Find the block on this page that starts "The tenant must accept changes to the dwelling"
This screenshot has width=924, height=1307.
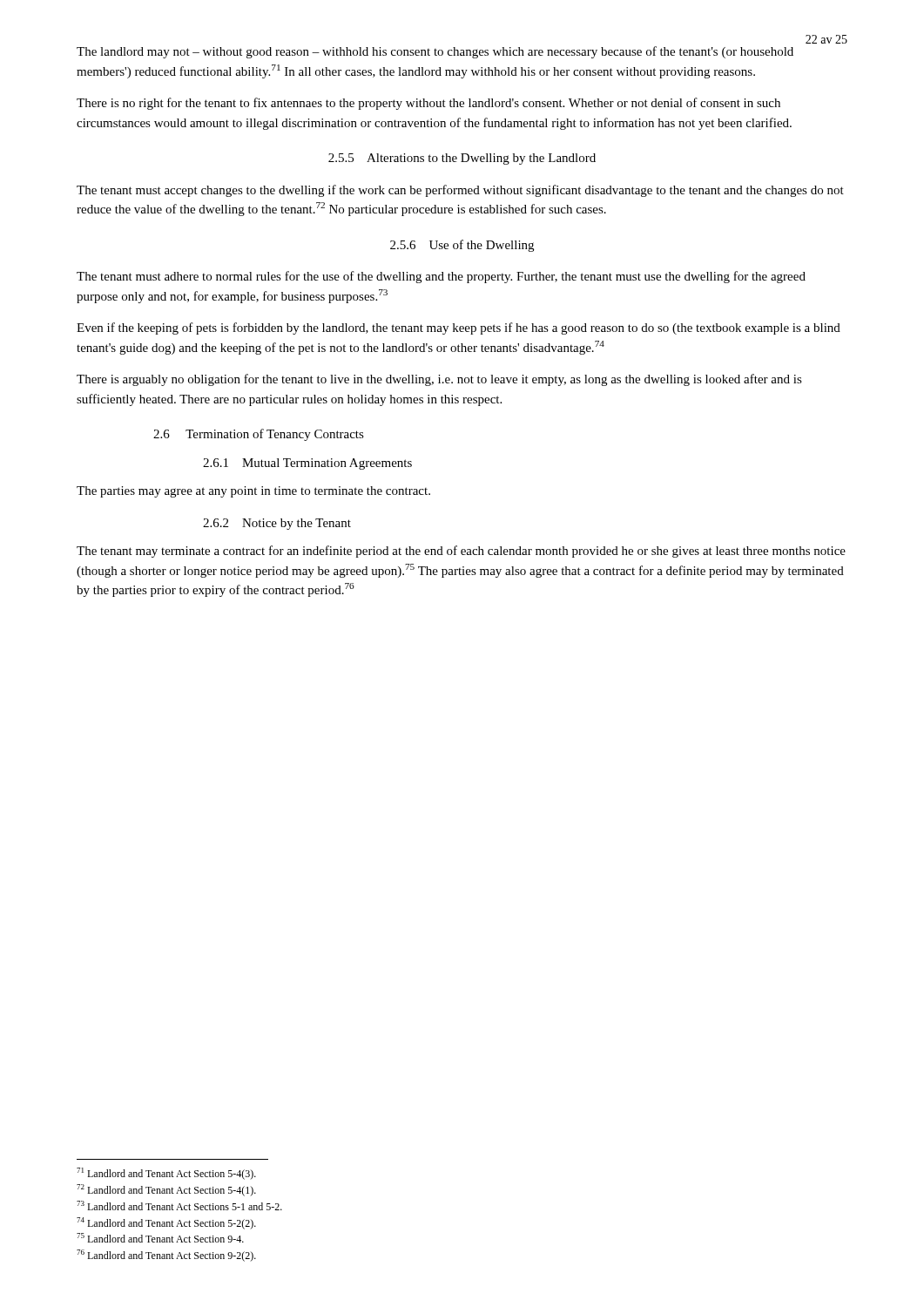pyautogui.click(x=462, y=200)
